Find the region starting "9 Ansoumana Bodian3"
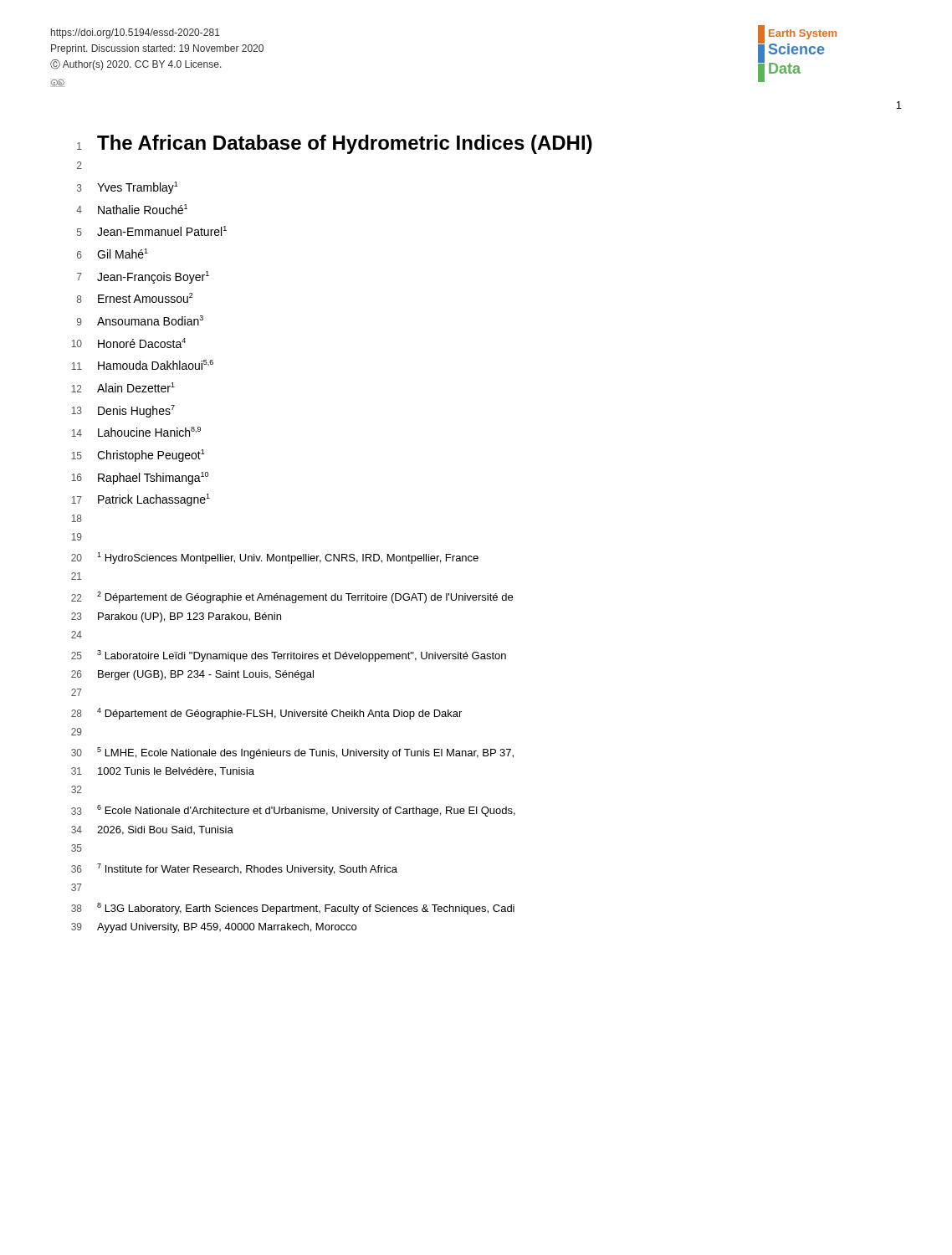Image resolution: width=952 pixels, height=1255 pixels. 127,320
